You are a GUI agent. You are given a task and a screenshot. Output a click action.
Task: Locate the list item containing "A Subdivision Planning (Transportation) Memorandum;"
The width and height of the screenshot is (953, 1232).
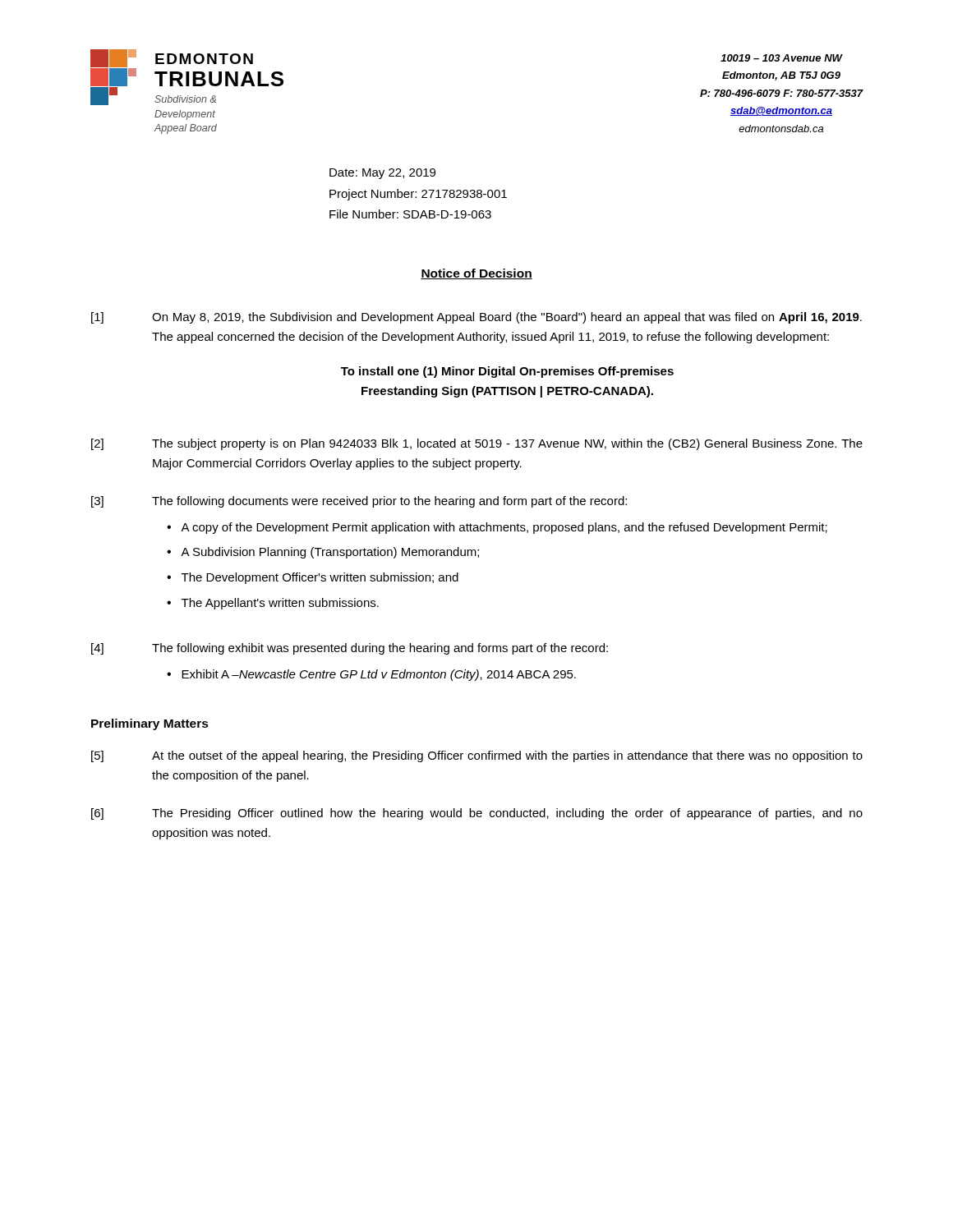coord(331,552)
